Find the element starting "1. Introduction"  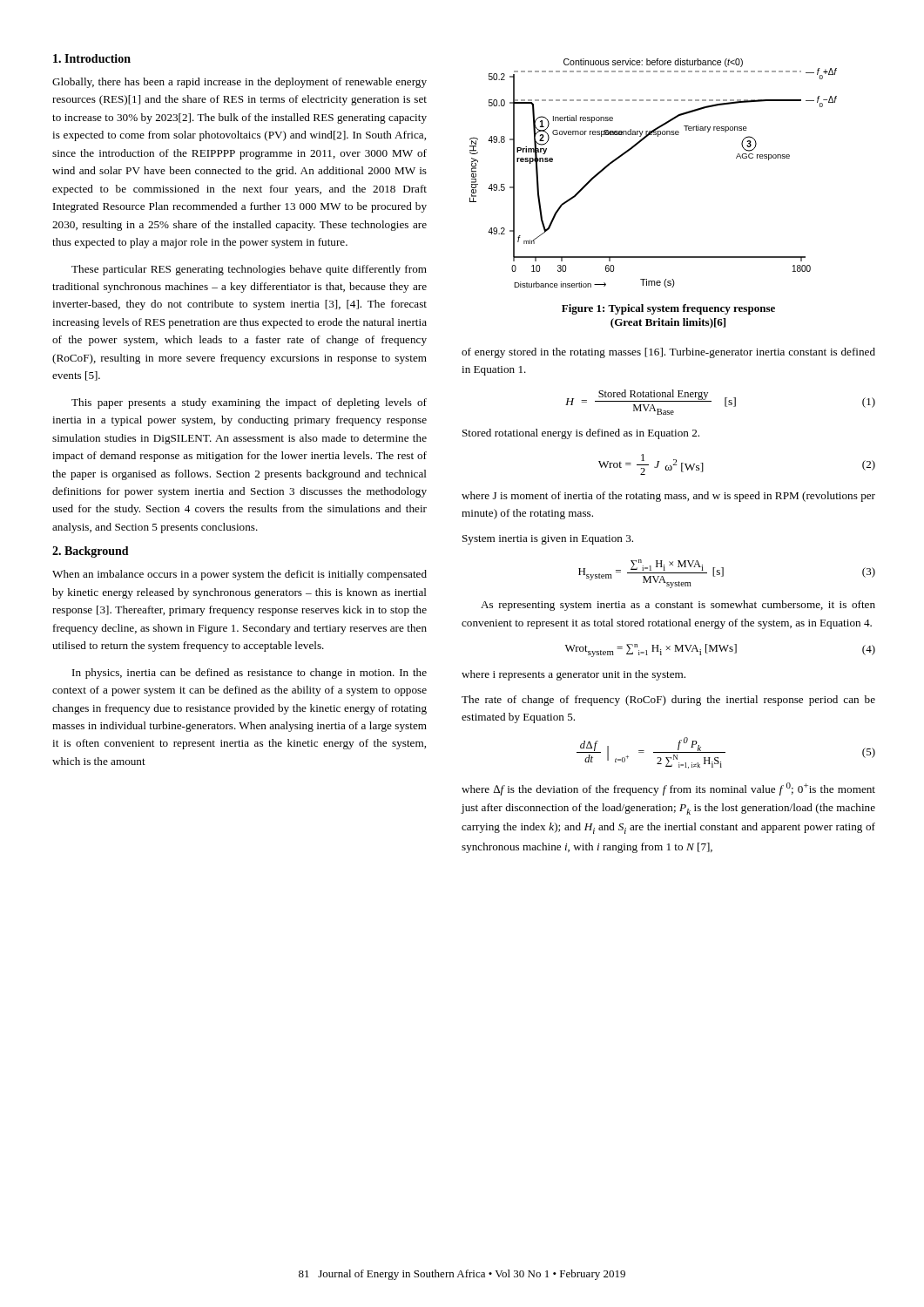(x=91, y=59)
